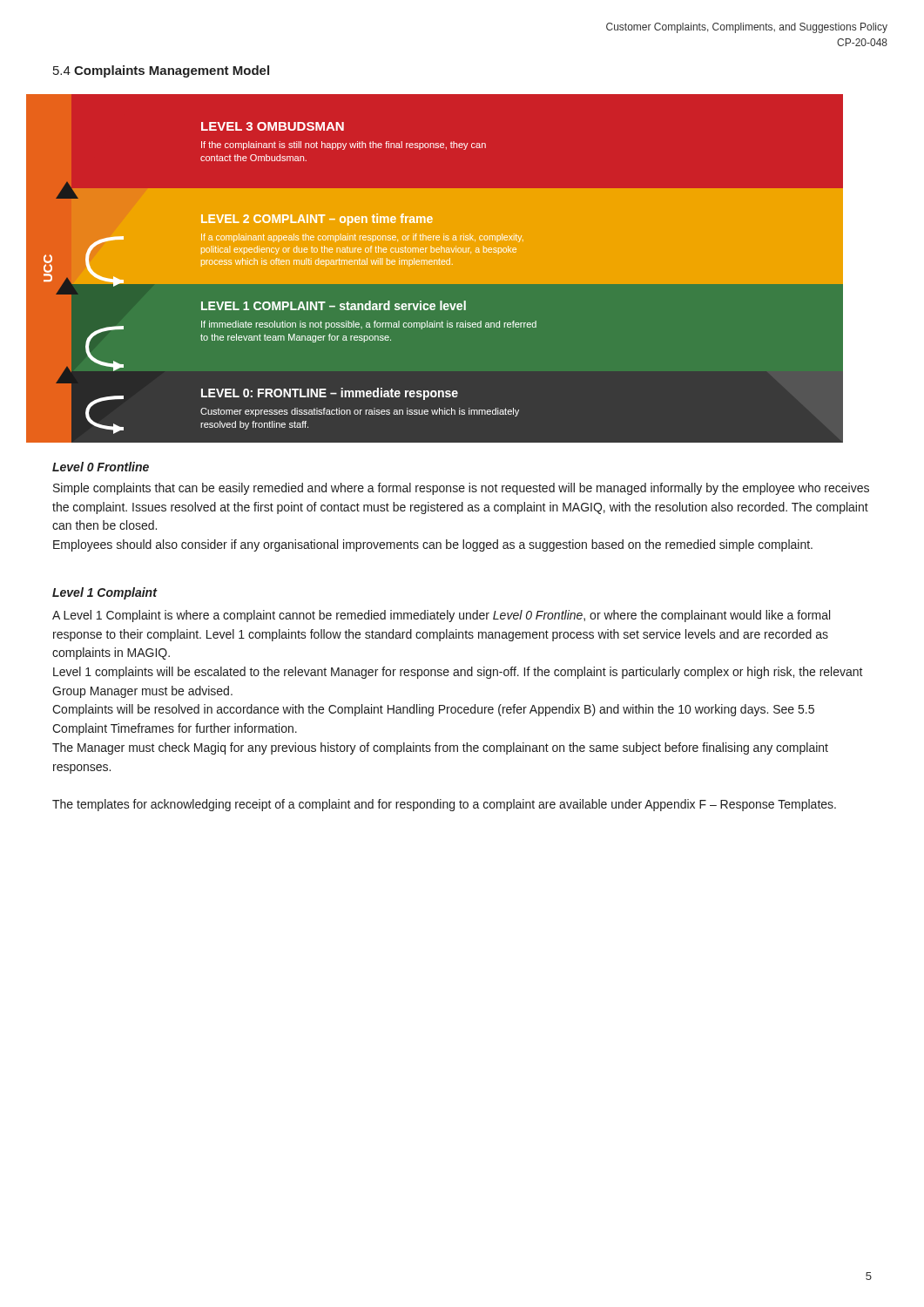Click on the infographic
This screenshot has height=1307, width=924.
(457, 268)
